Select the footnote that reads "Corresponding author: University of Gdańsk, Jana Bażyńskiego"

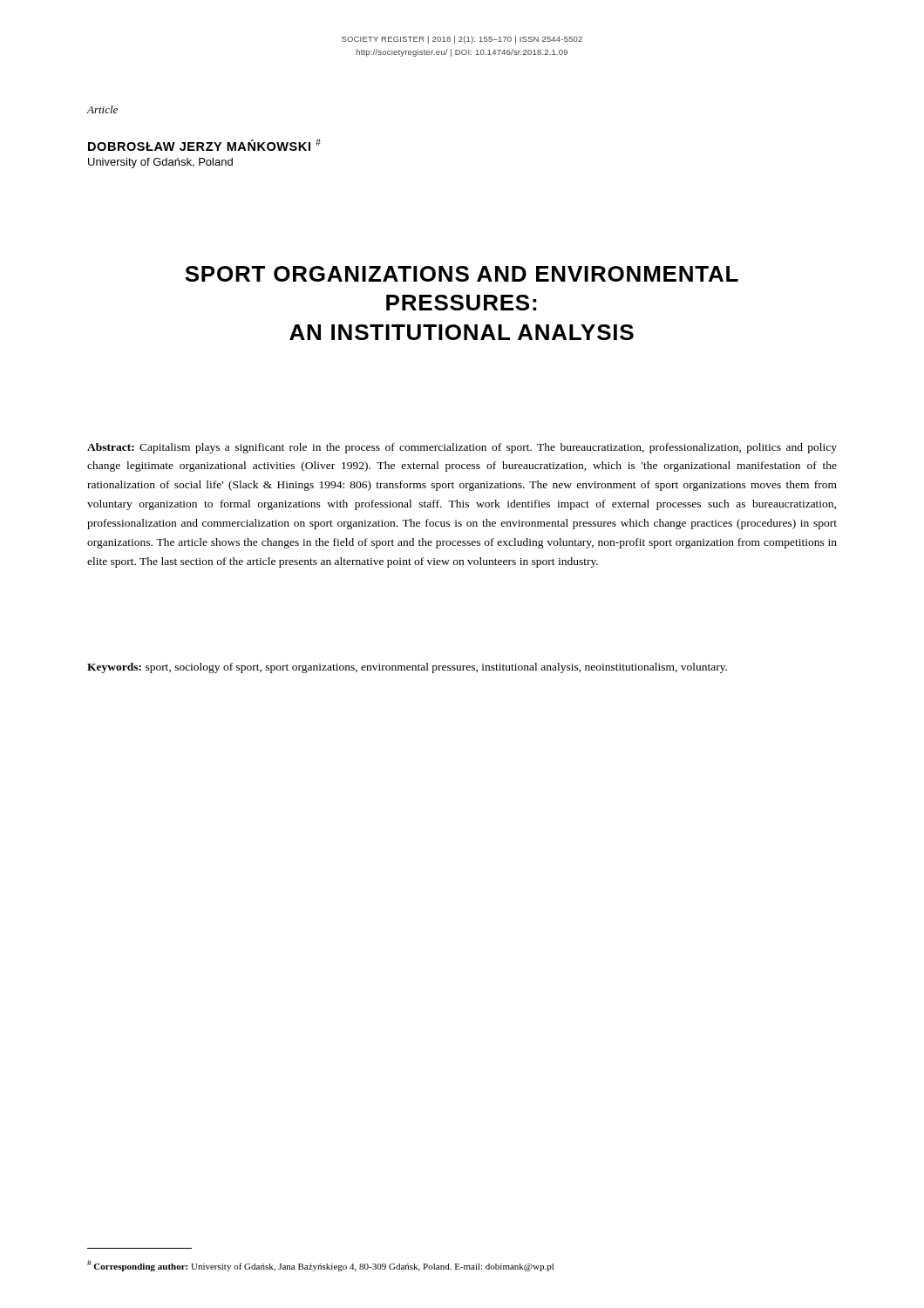321,1265
